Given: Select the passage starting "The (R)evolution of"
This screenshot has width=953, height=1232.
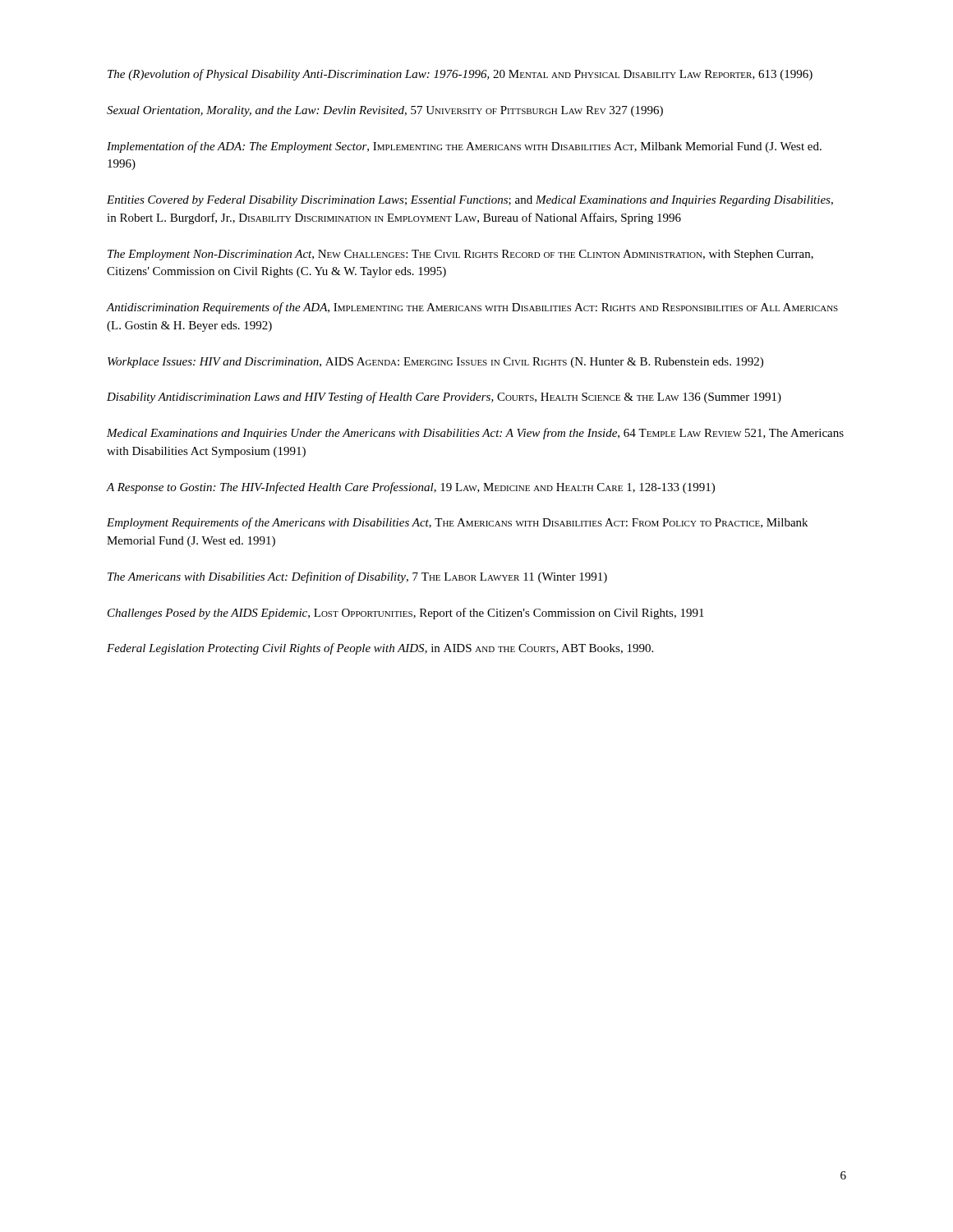Looking at the screenshot, I should pyautogui.click(x=460, y=74).
